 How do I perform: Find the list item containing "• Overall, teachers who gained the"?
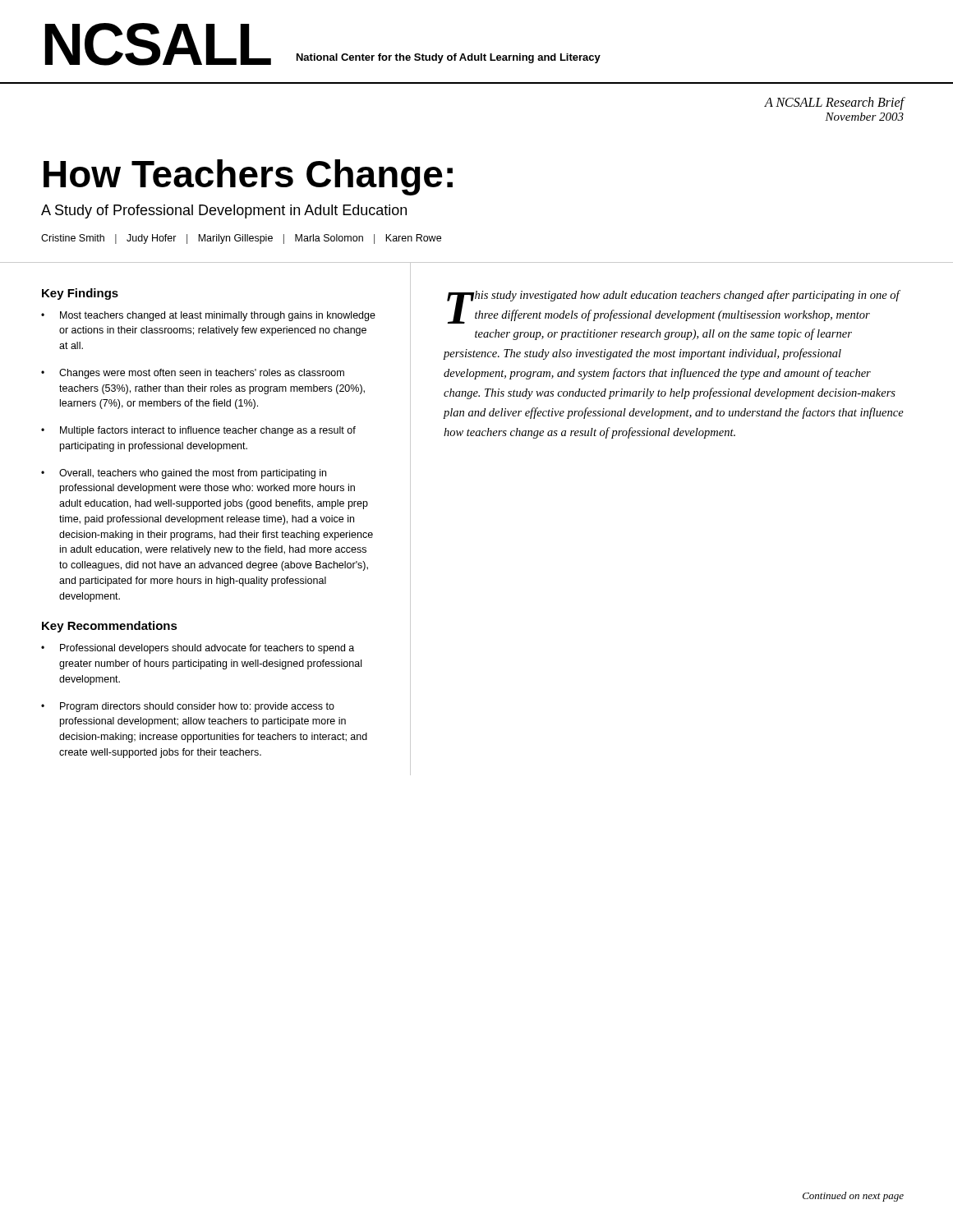[x=209, y=535]
